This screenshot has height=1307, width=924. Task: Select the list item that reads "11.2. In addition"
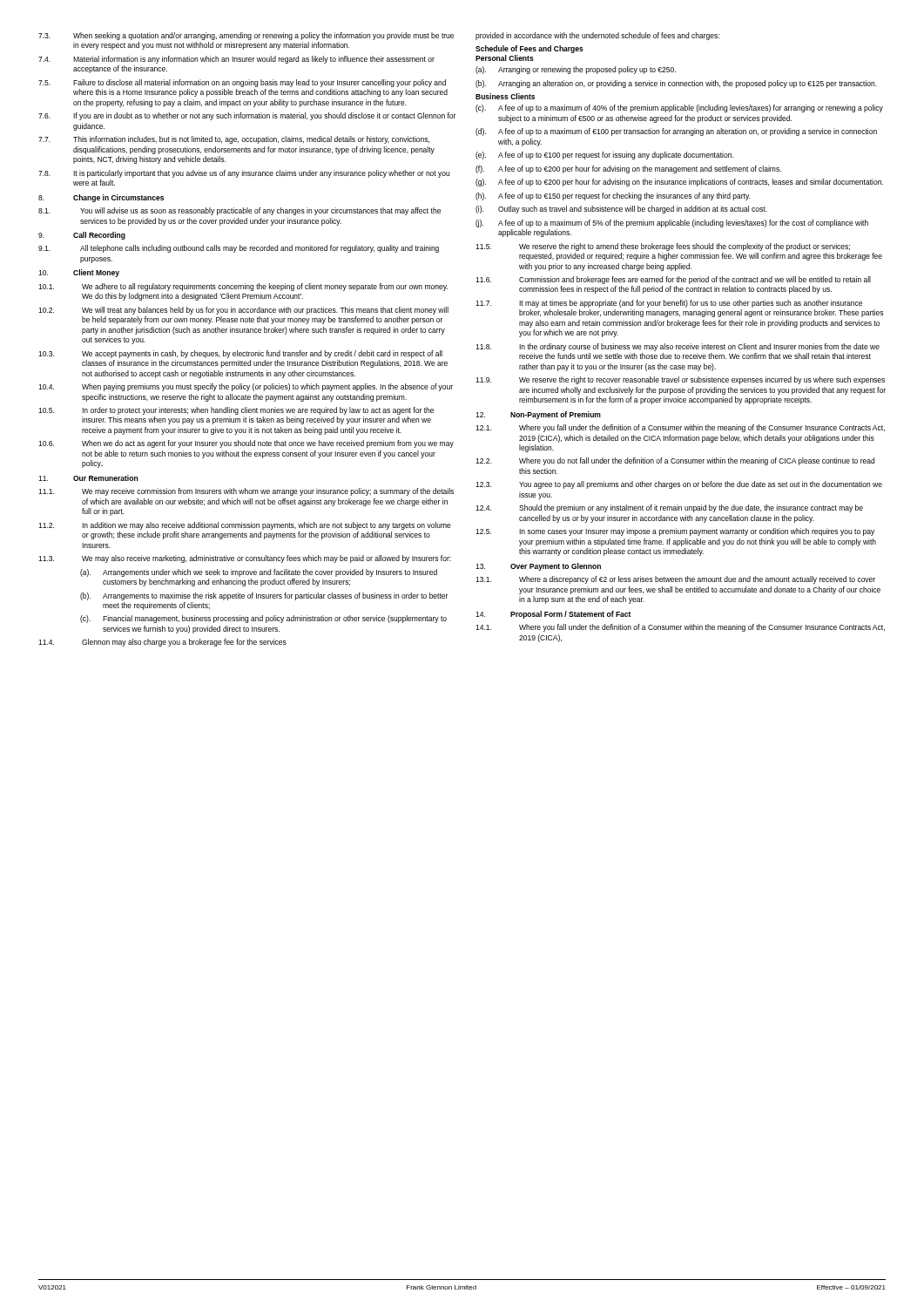click(247, 536)
